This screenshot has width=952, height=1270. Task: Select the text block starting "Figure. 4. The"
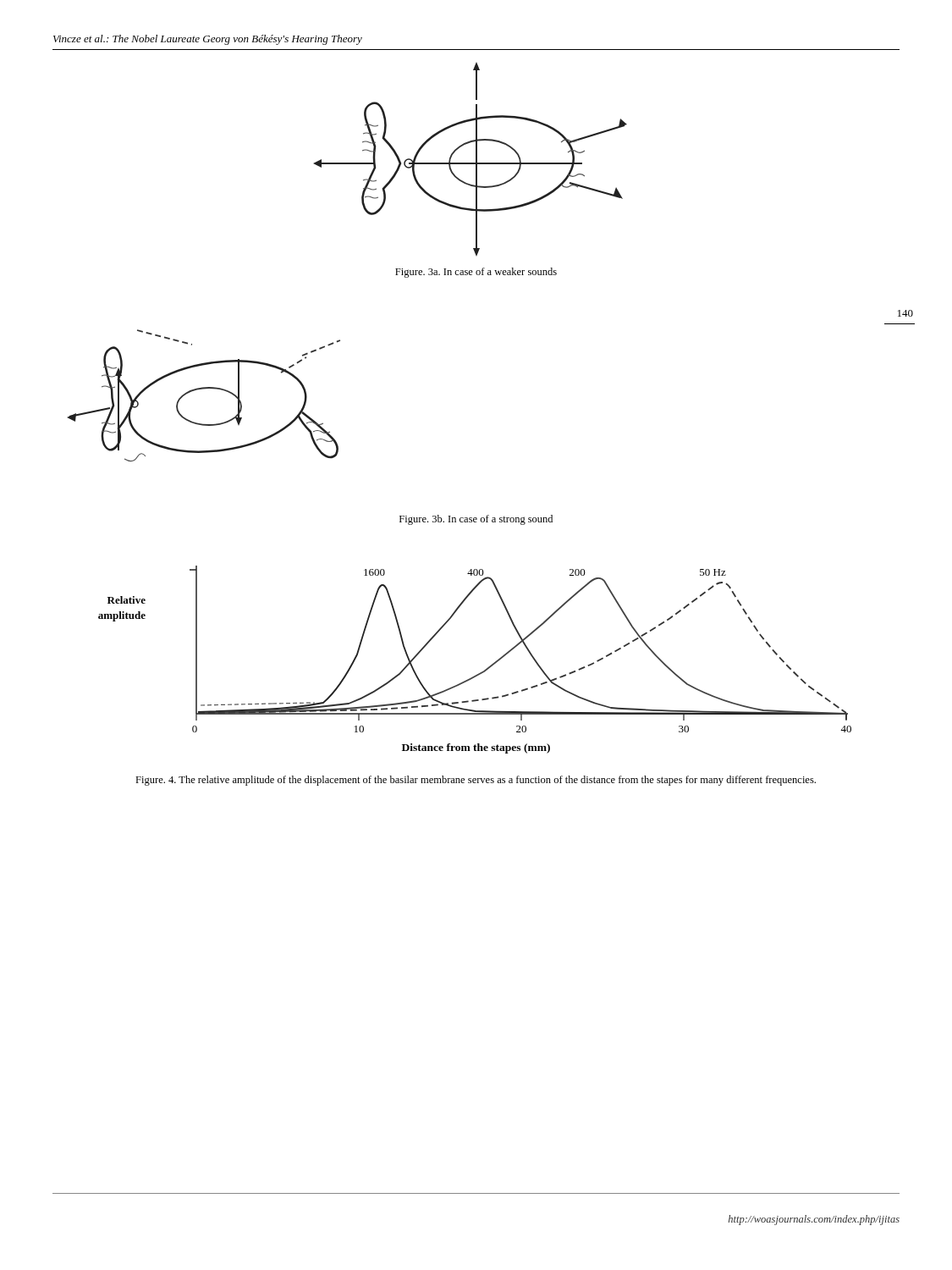[x=476, y=780]
